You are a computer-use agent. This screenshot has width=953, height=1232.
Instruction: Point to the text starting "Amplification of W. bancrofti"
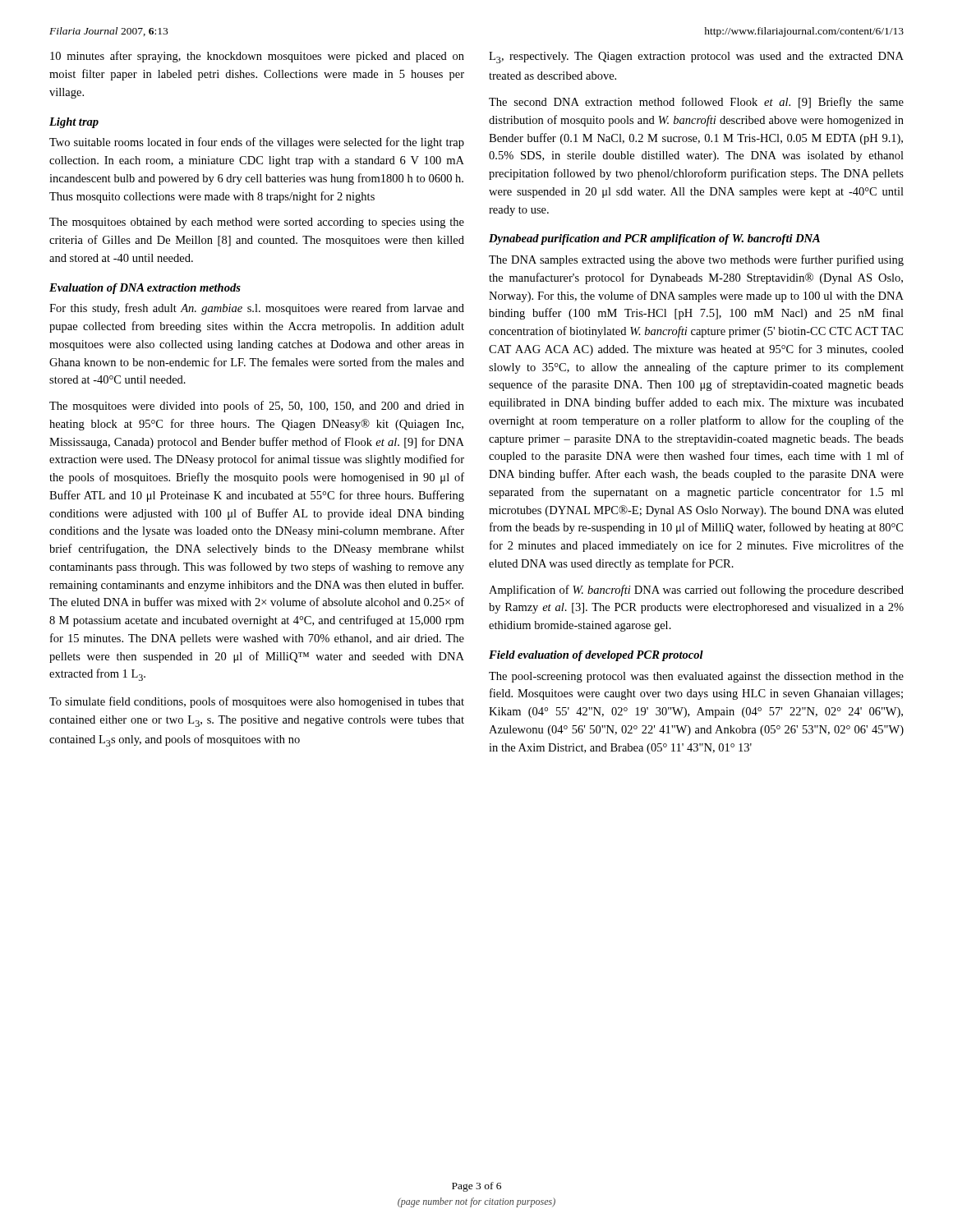point(696,608)
